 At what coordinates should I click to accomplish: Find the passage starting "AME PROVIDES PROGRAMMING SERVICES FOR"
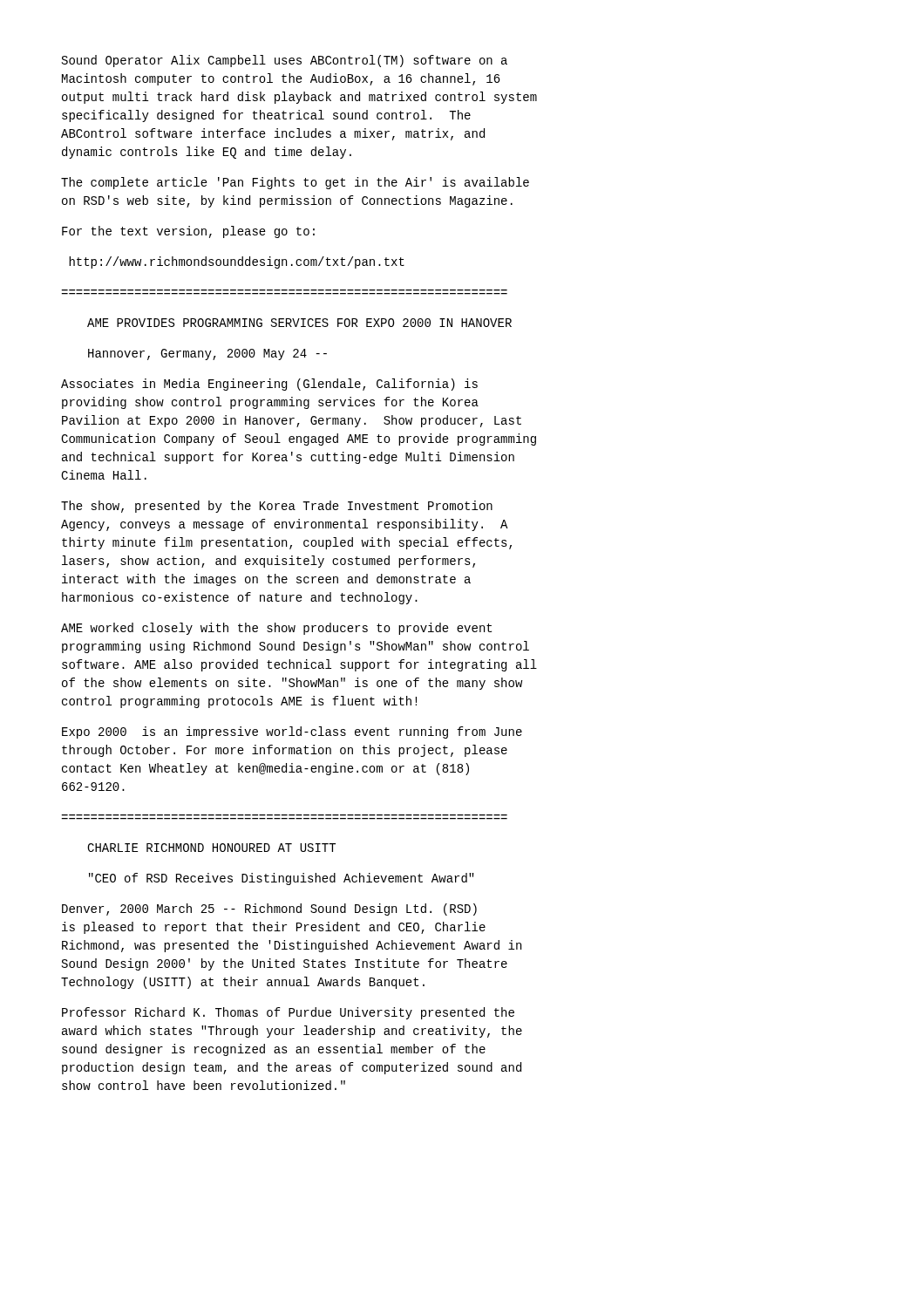tap(300, 324)
